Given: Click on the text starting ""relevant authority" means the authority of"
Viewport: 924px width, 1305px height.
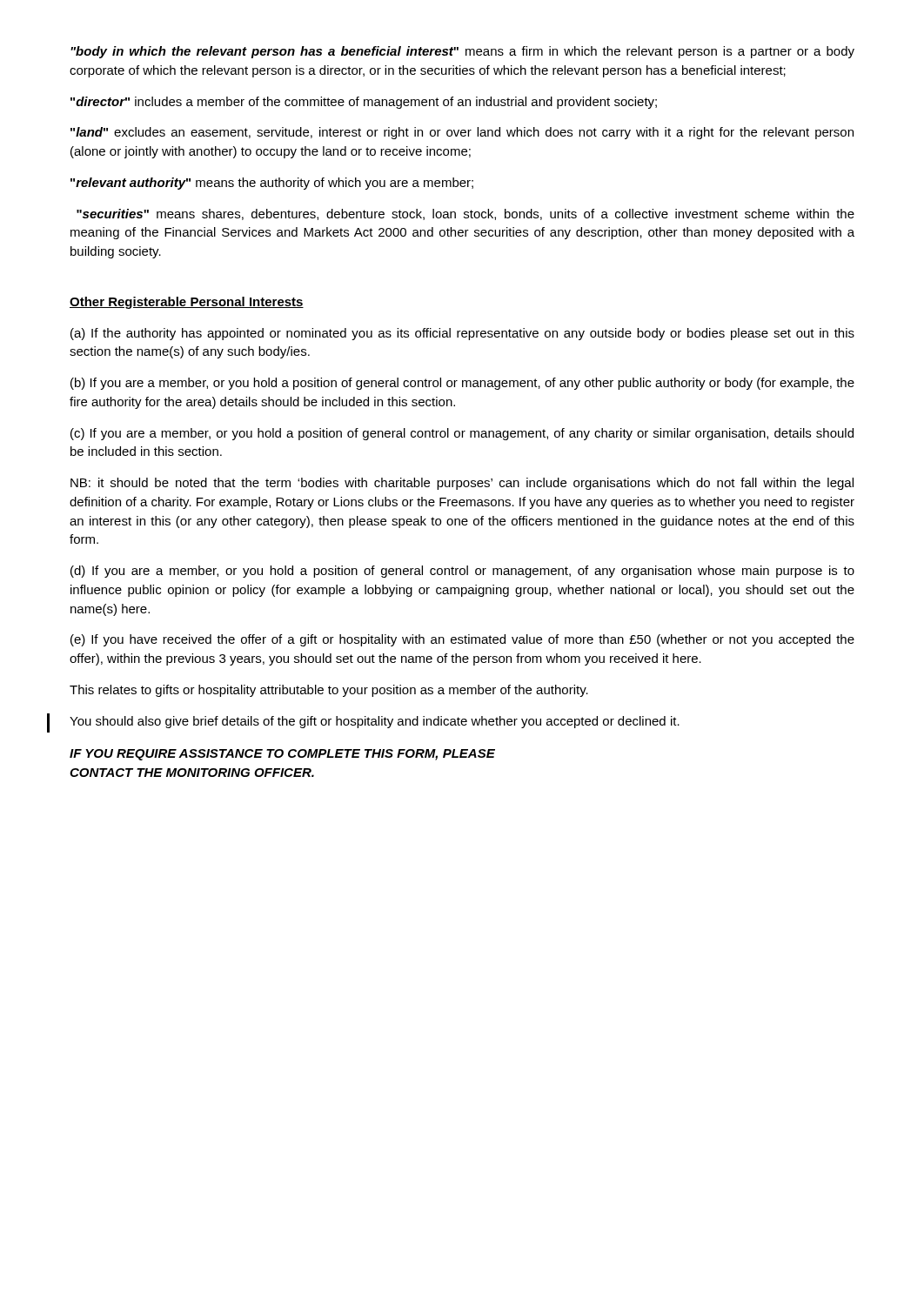Looking at the screenshot, I should click(272, 182).
